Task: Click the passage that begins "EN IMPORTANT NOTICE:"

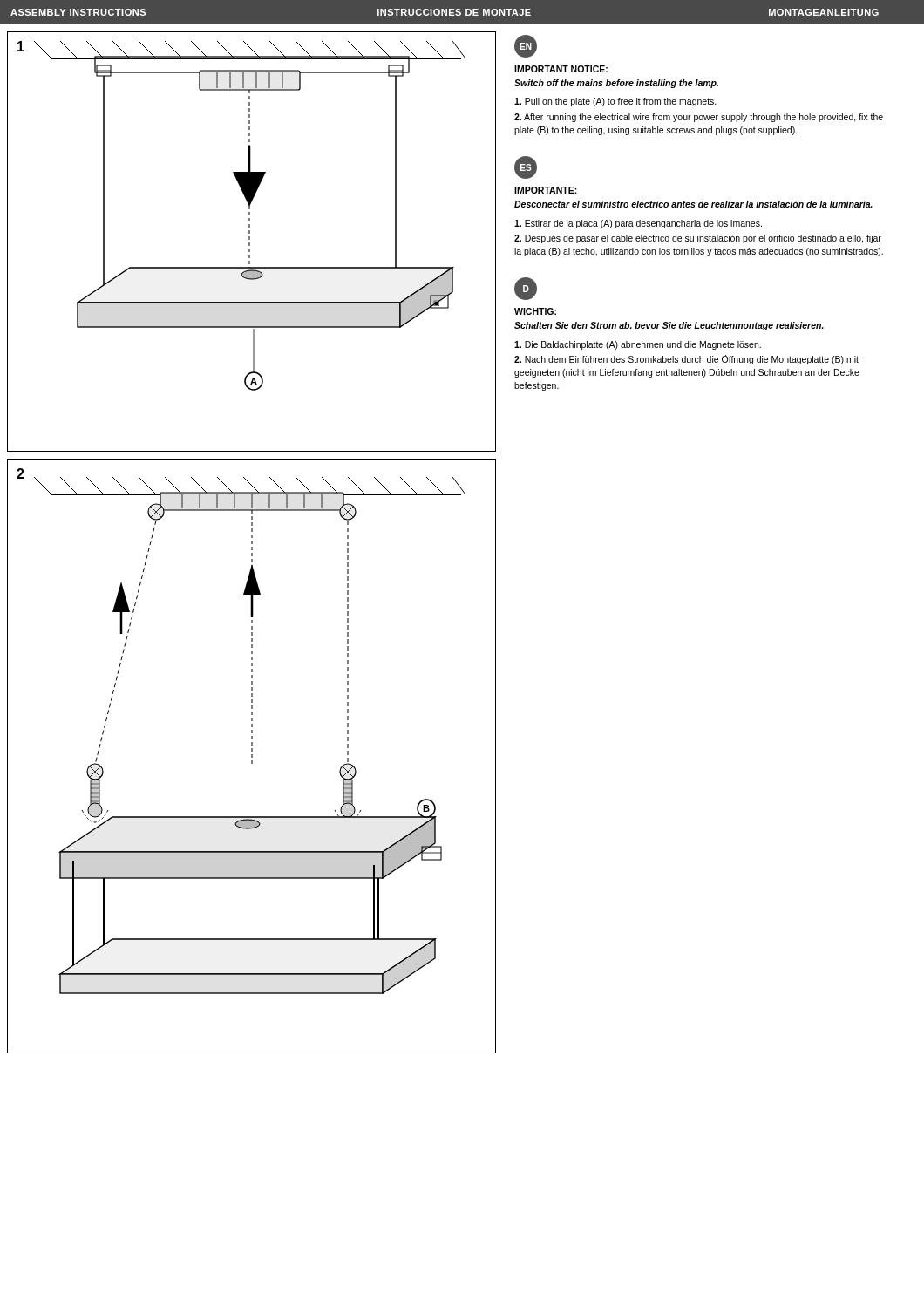Action: click(x=700, y=86)
